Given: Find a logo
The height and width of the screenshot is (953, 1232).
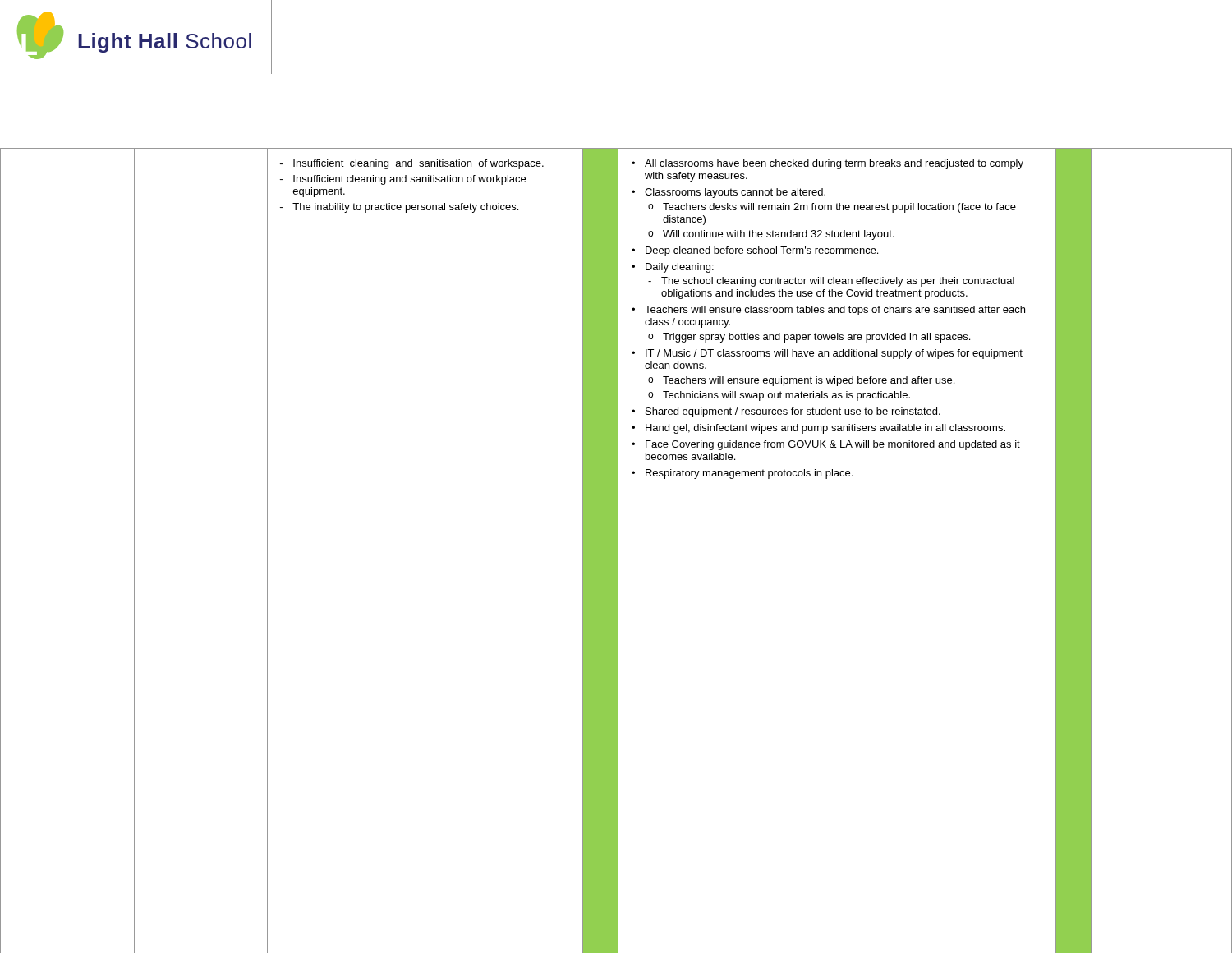Looking at the screenshot, I should point(136,37).
